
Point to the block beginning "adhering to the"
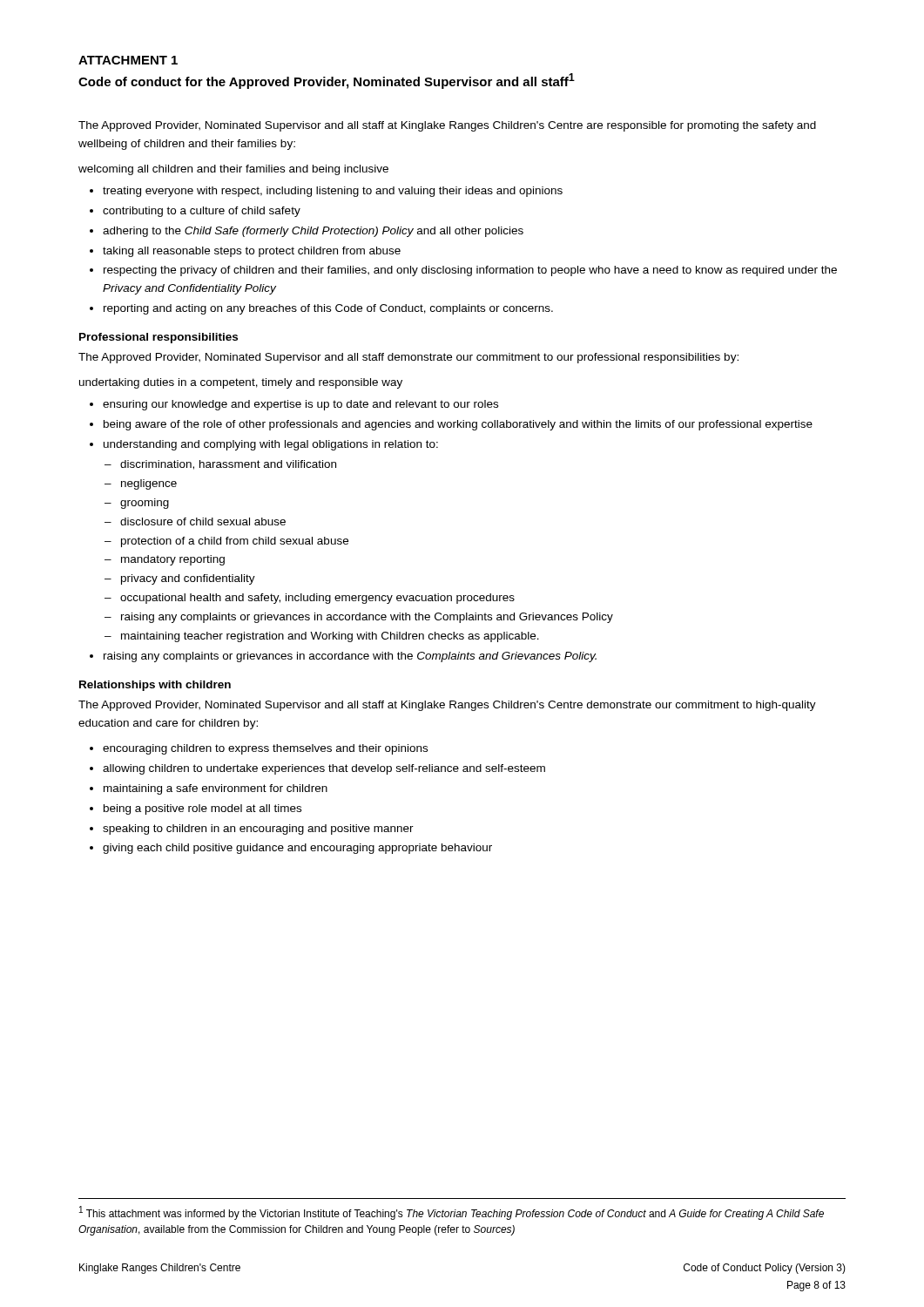(313, 230)
